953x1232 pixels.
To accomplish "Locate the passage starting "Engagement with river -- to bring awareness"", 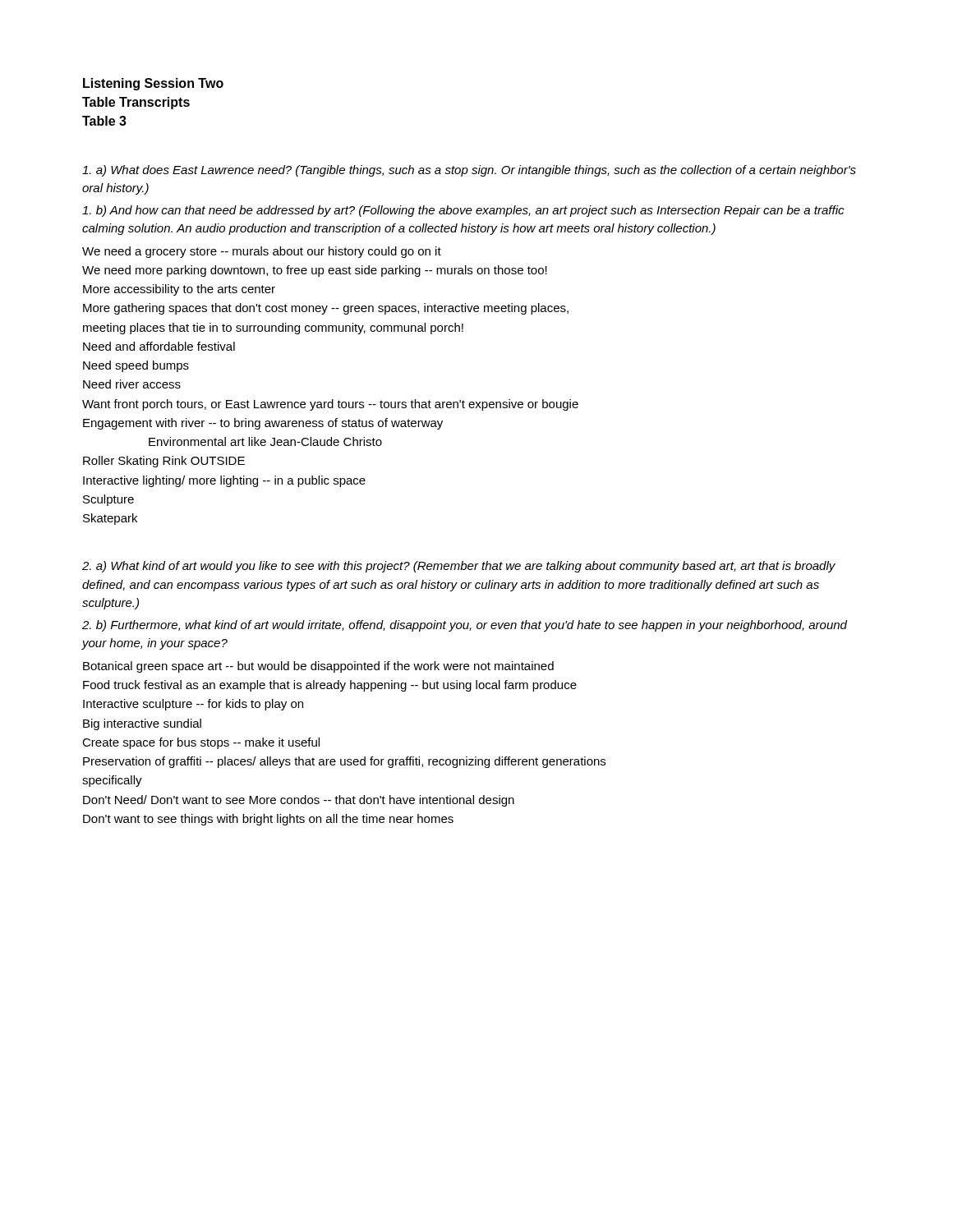I will point(263,422).
